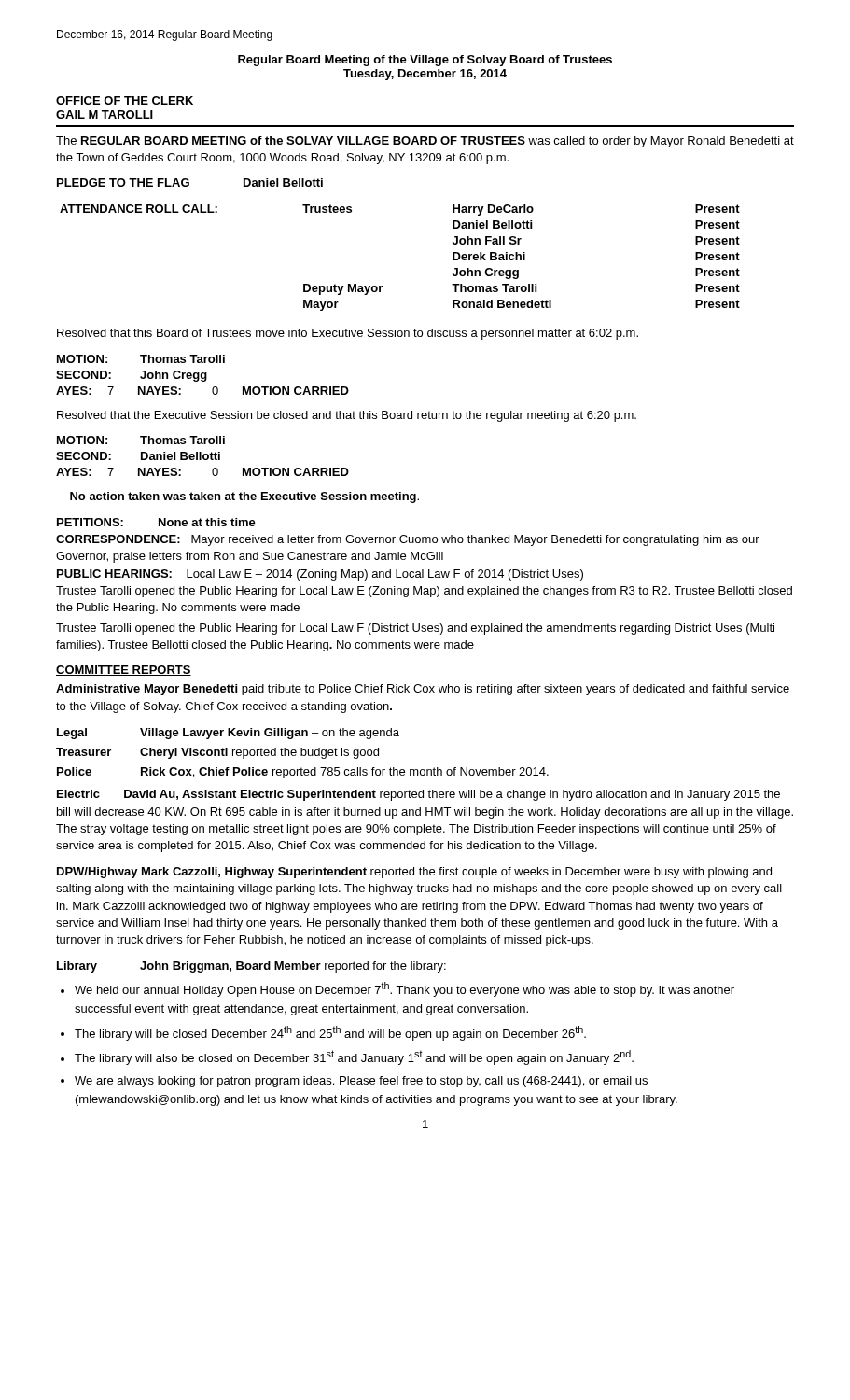Image resolution: width=850 pixels, height=1400 pixels.
Task: Find the text starting "OFFICE OF THE CLERK"
Action: 125,100
